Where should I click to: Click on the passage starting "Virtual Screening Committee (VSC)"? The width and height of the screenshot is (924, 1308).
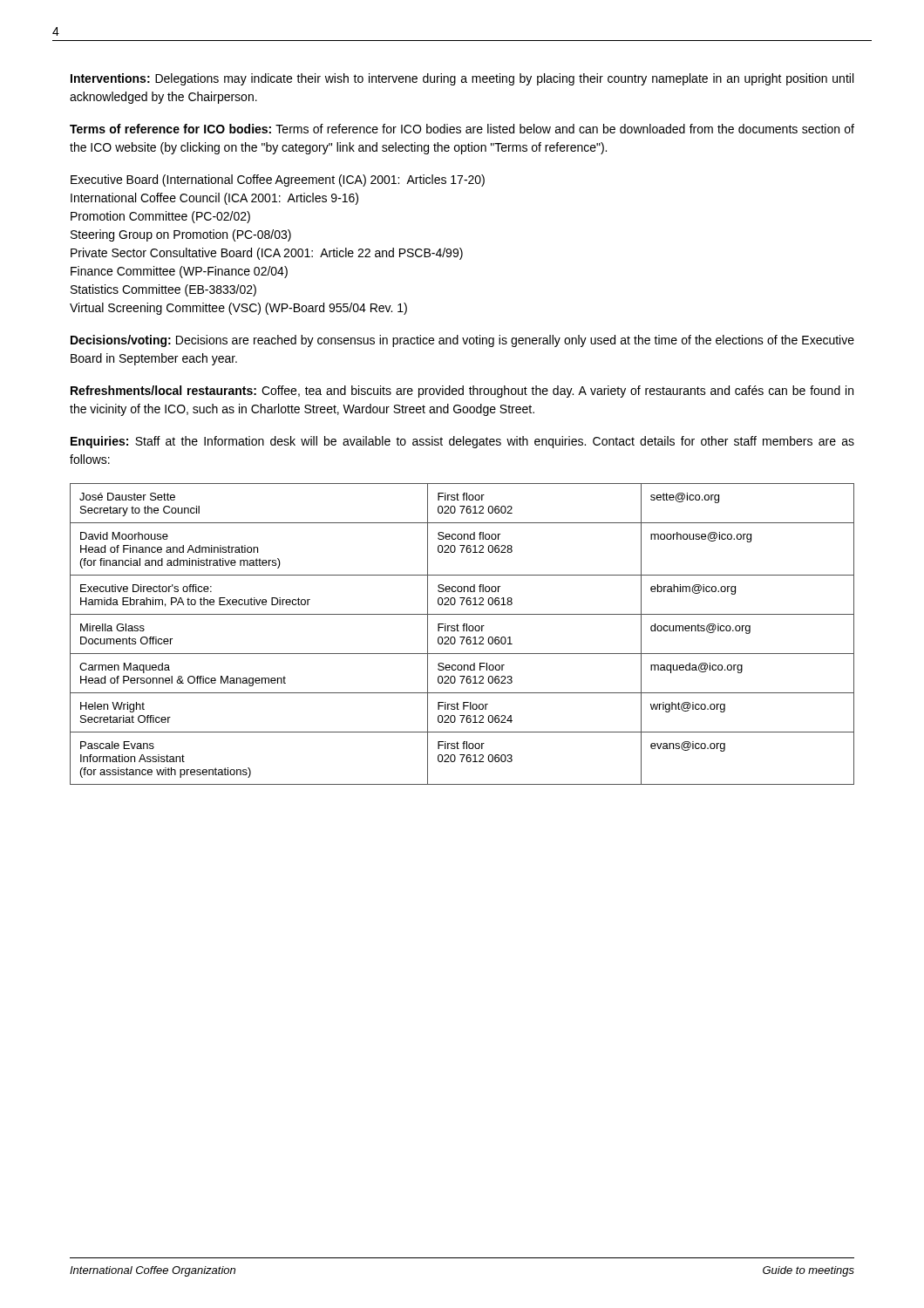[239, 308]
